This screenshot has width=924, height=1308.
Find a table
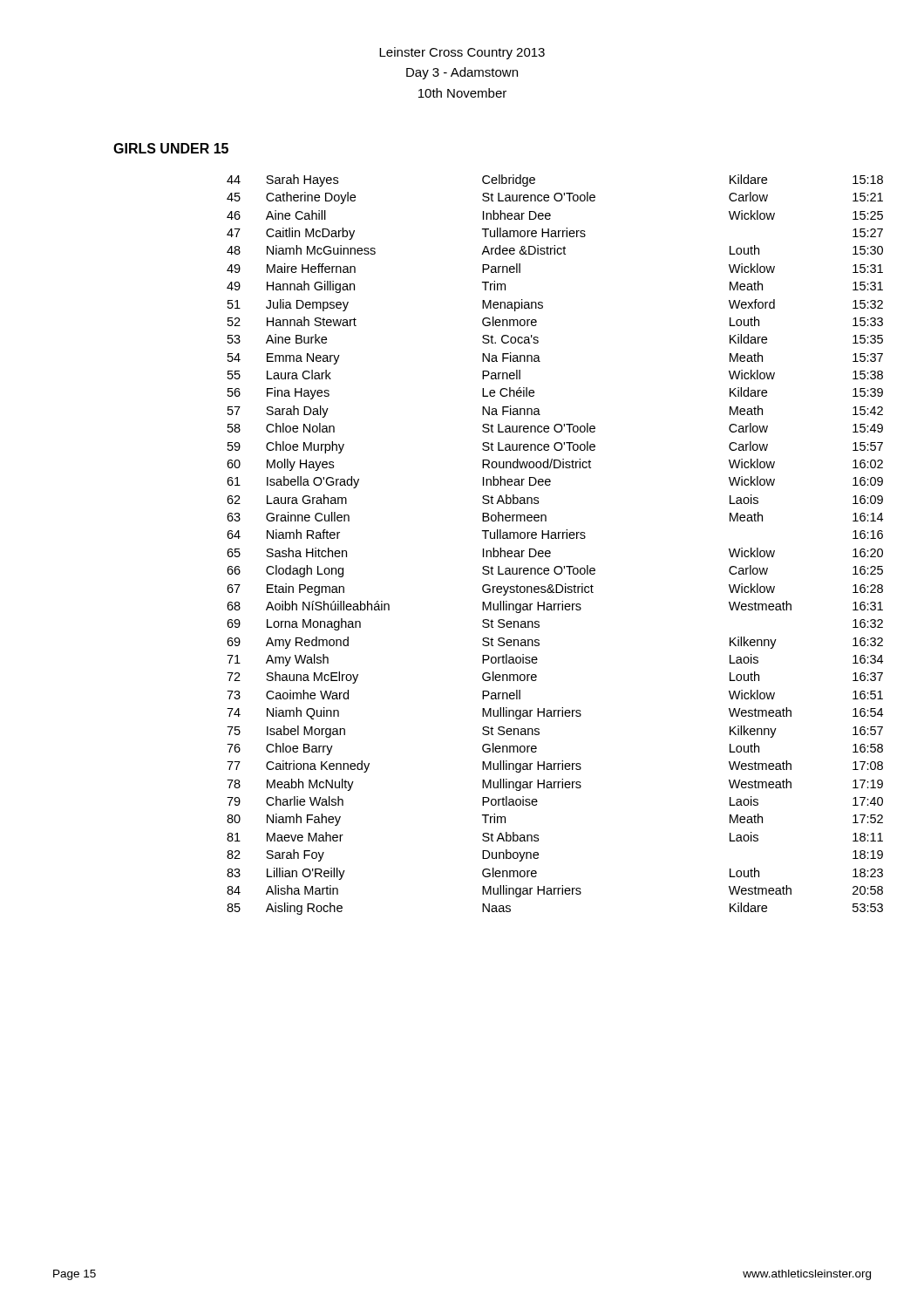[519, 544]
